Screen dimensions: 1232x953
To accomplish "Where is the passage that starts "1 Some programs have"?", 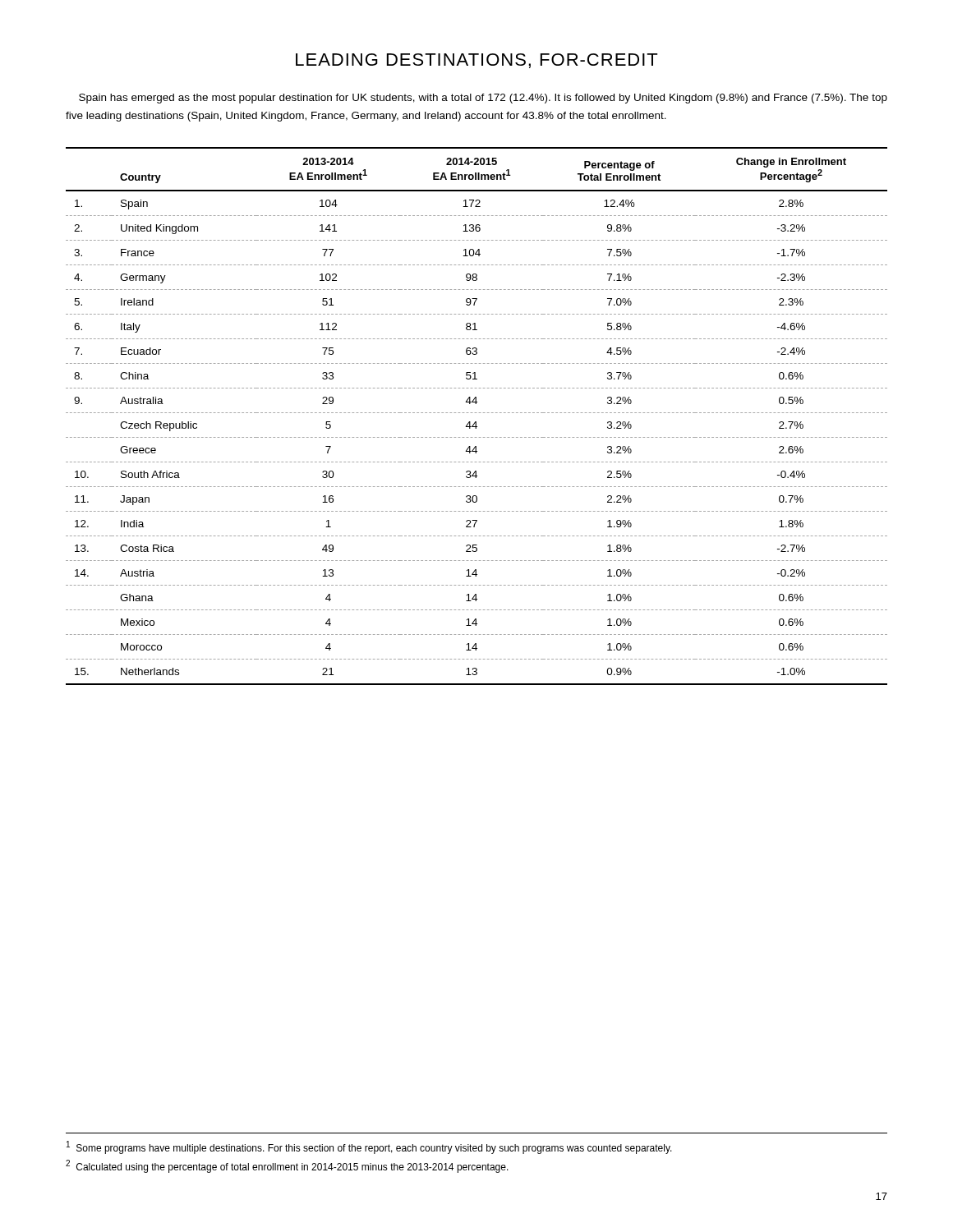I will tap(369, 1147).
